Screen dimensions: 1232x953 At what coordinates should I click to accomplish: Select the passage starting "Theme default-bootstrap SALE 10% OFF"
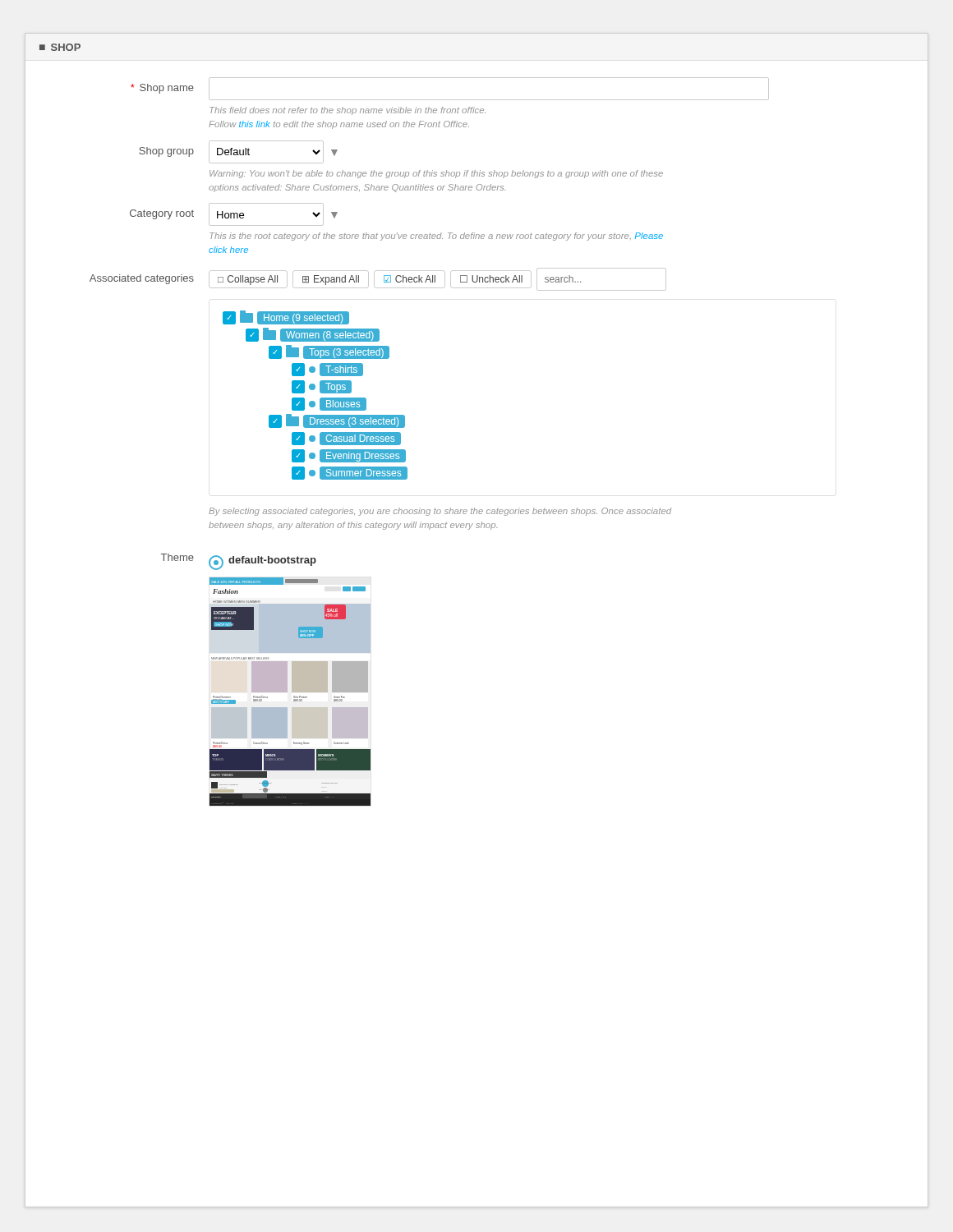click(x=239, y=562)
